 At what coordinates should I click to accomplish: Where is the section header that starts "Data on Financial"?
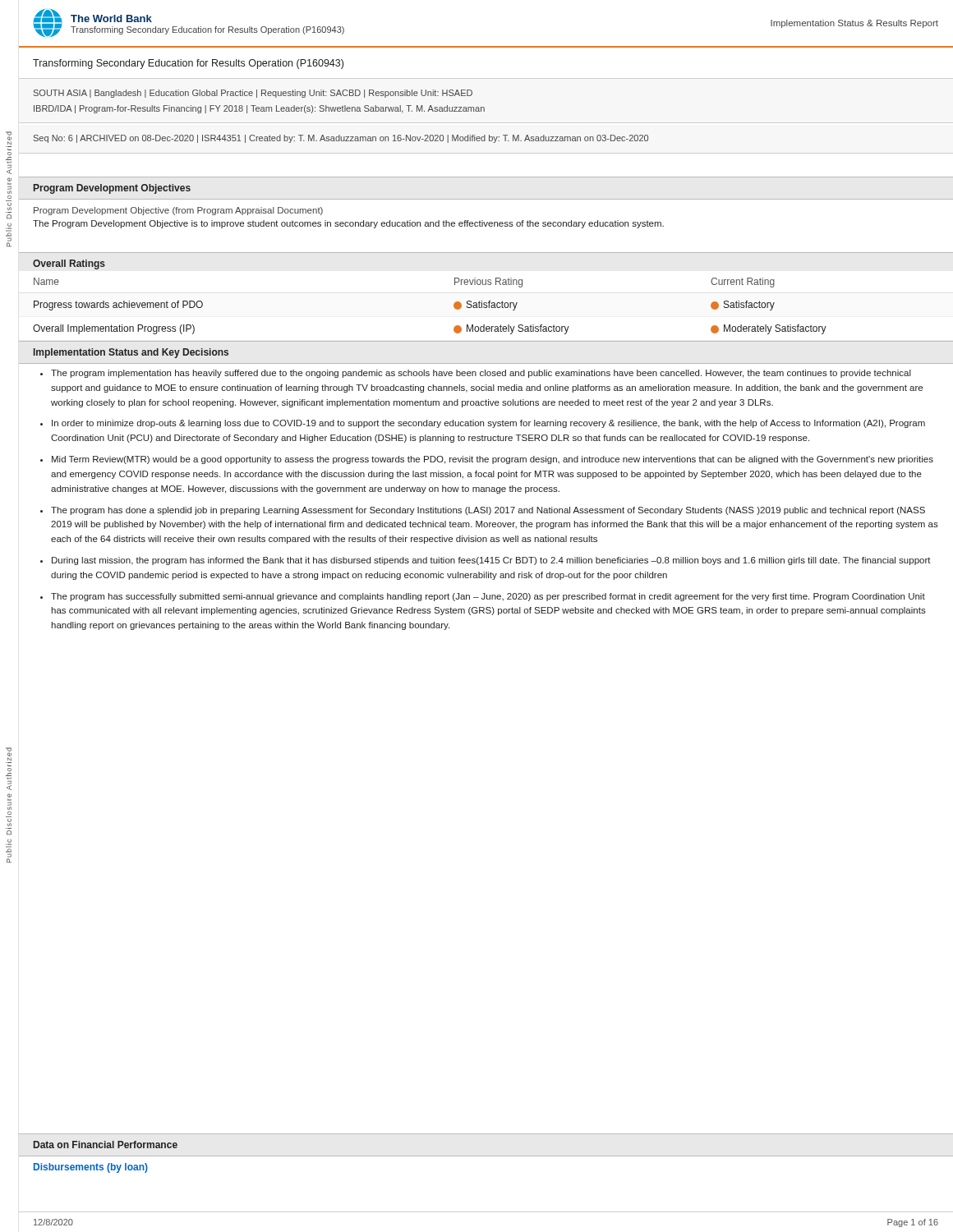tap(105, 1145)
